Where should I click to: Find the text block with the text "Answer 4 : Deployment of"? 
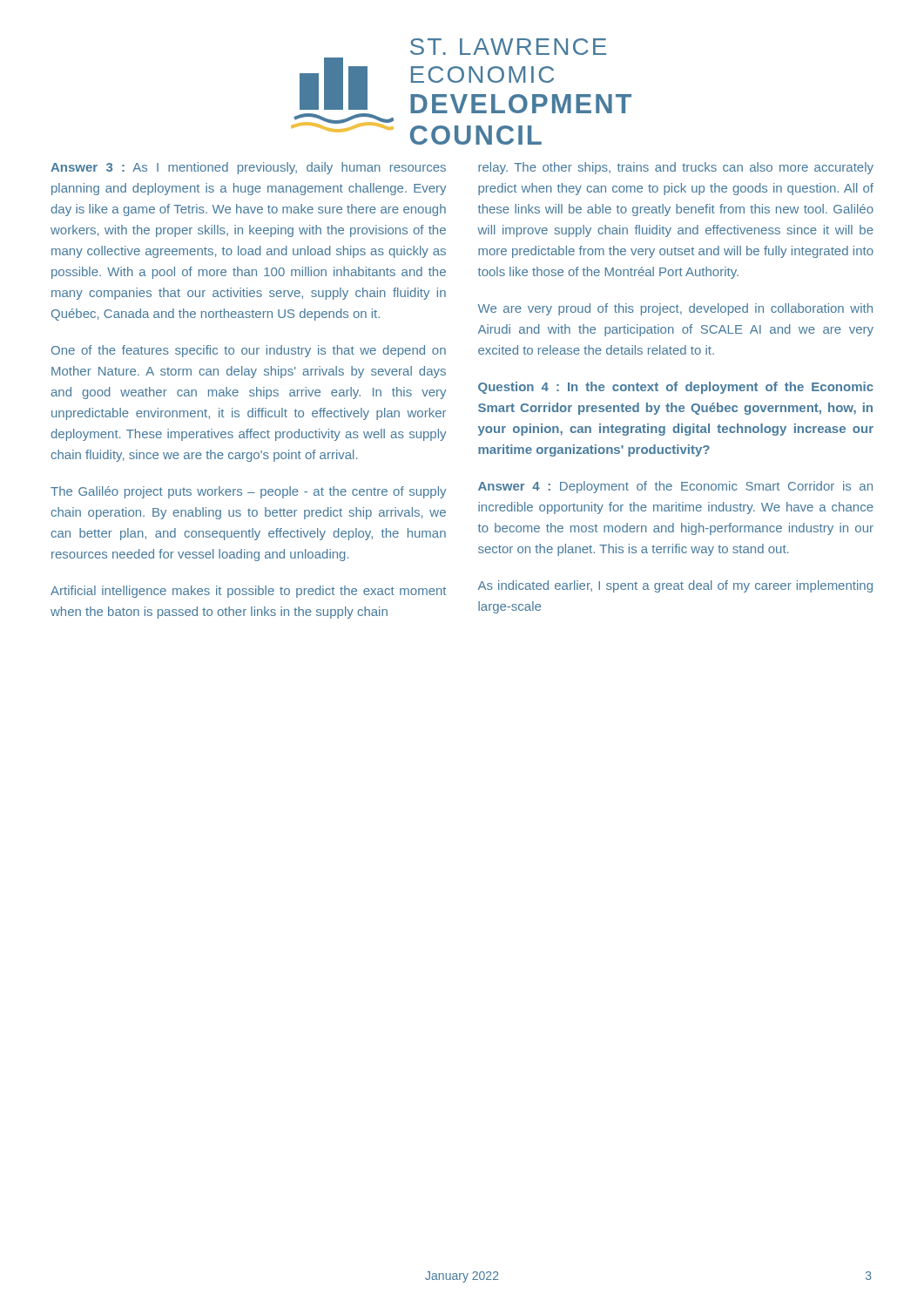(676, 517)
